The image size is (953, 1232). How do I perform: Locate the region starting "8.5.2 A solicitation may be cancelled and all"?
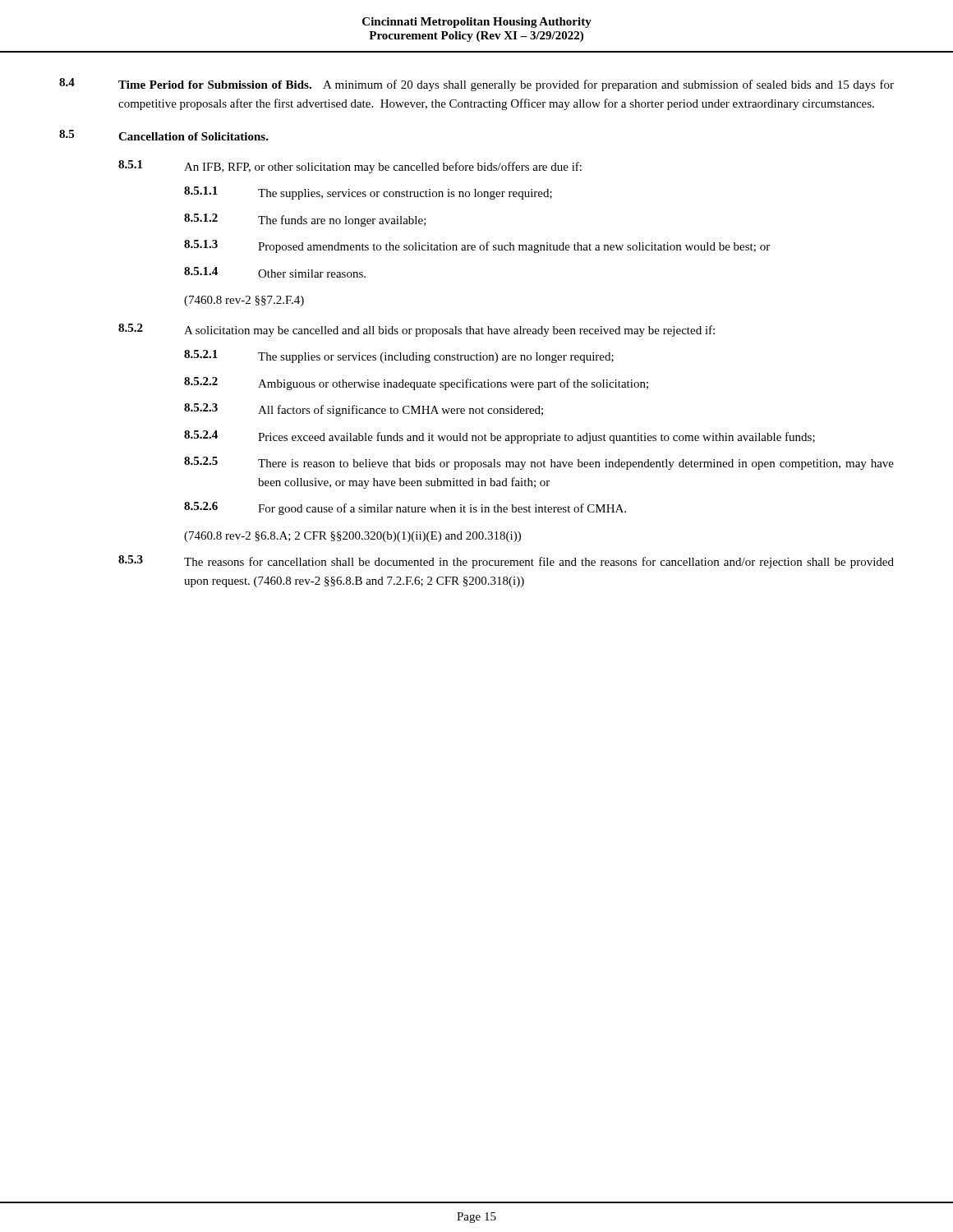click(x=417, y=330)
